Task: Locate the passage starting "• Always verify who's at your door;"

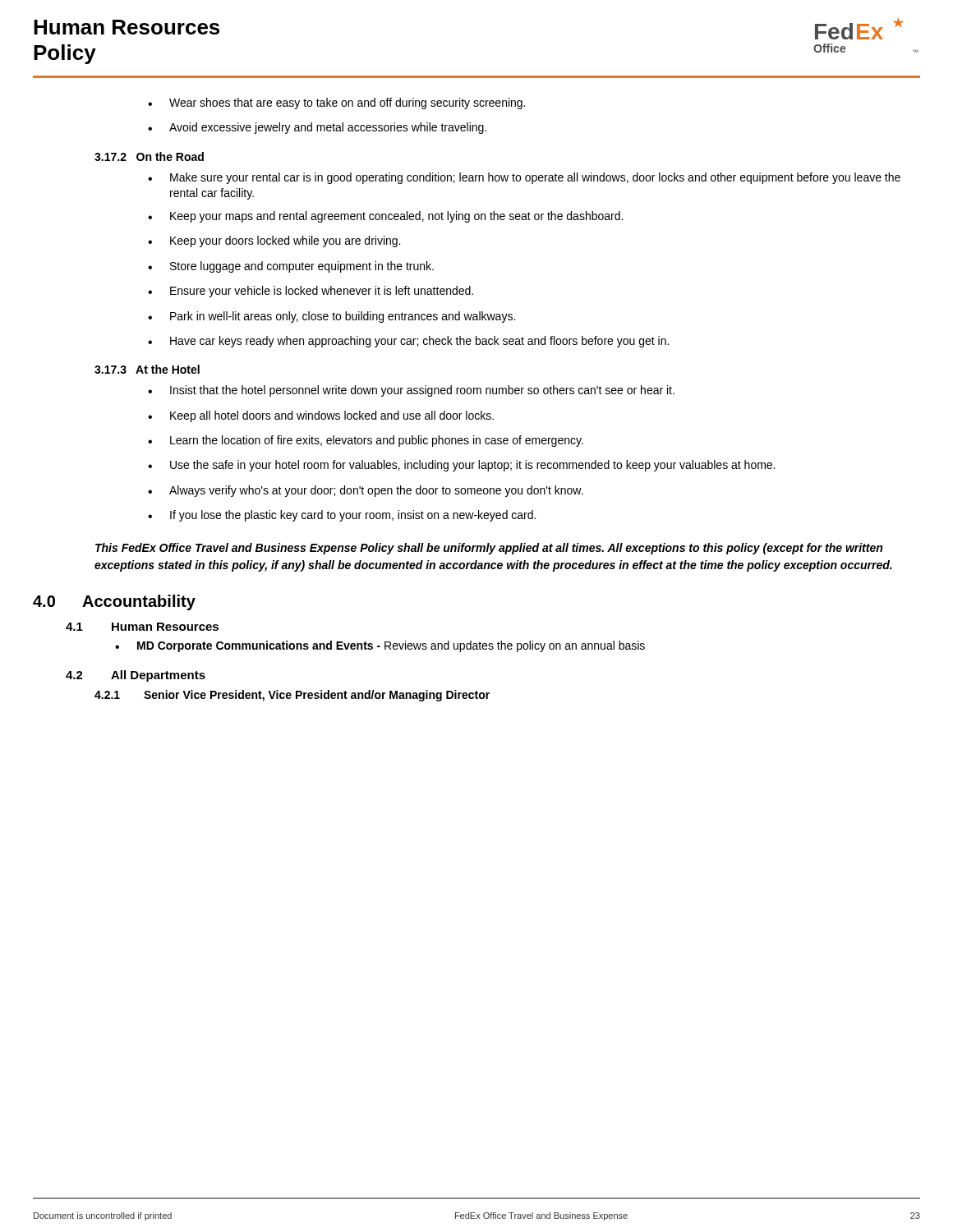Action: tap(534, 492)
